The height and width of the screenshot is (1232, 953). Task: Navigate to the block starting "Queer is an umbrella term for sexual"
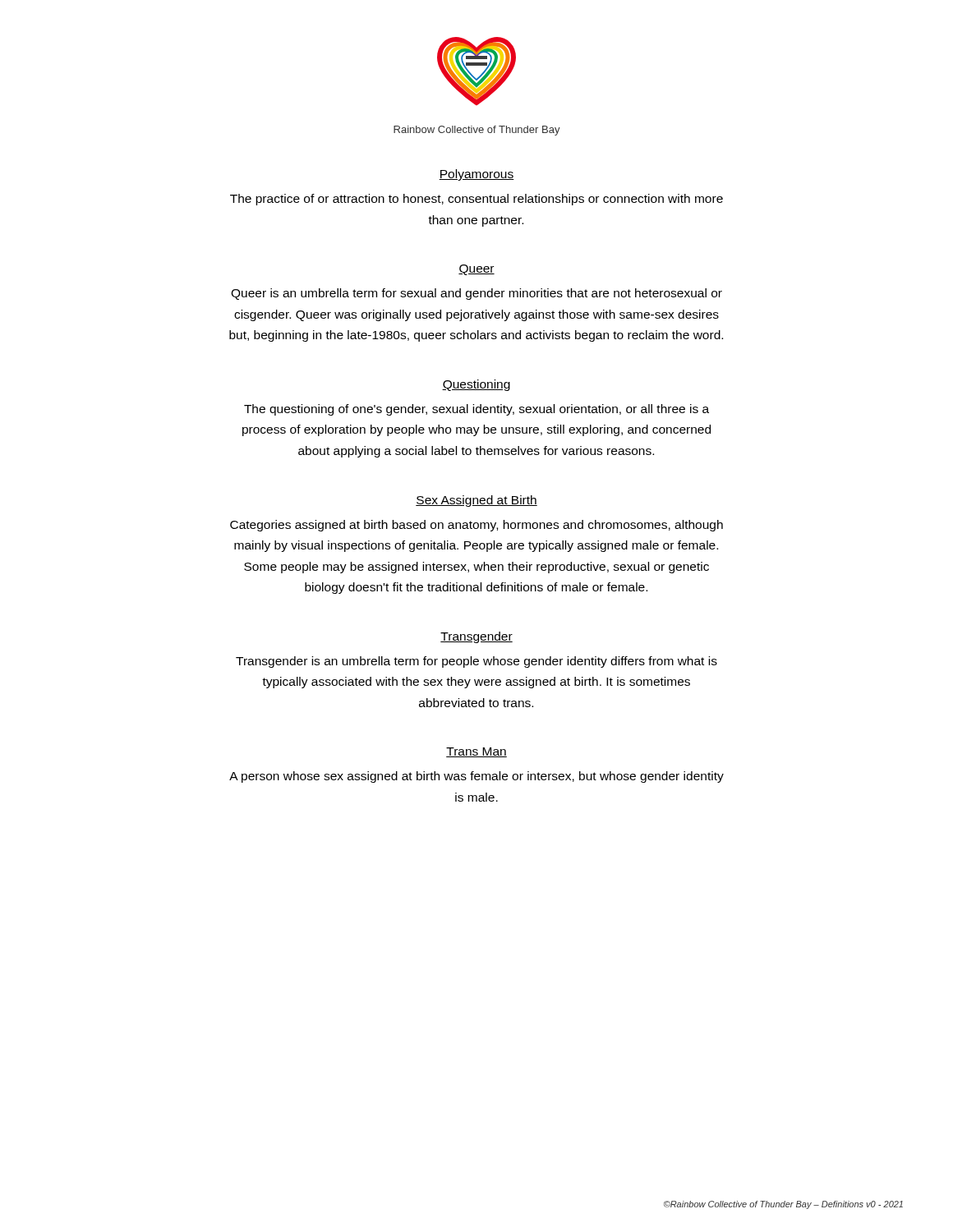pos(476,314)
